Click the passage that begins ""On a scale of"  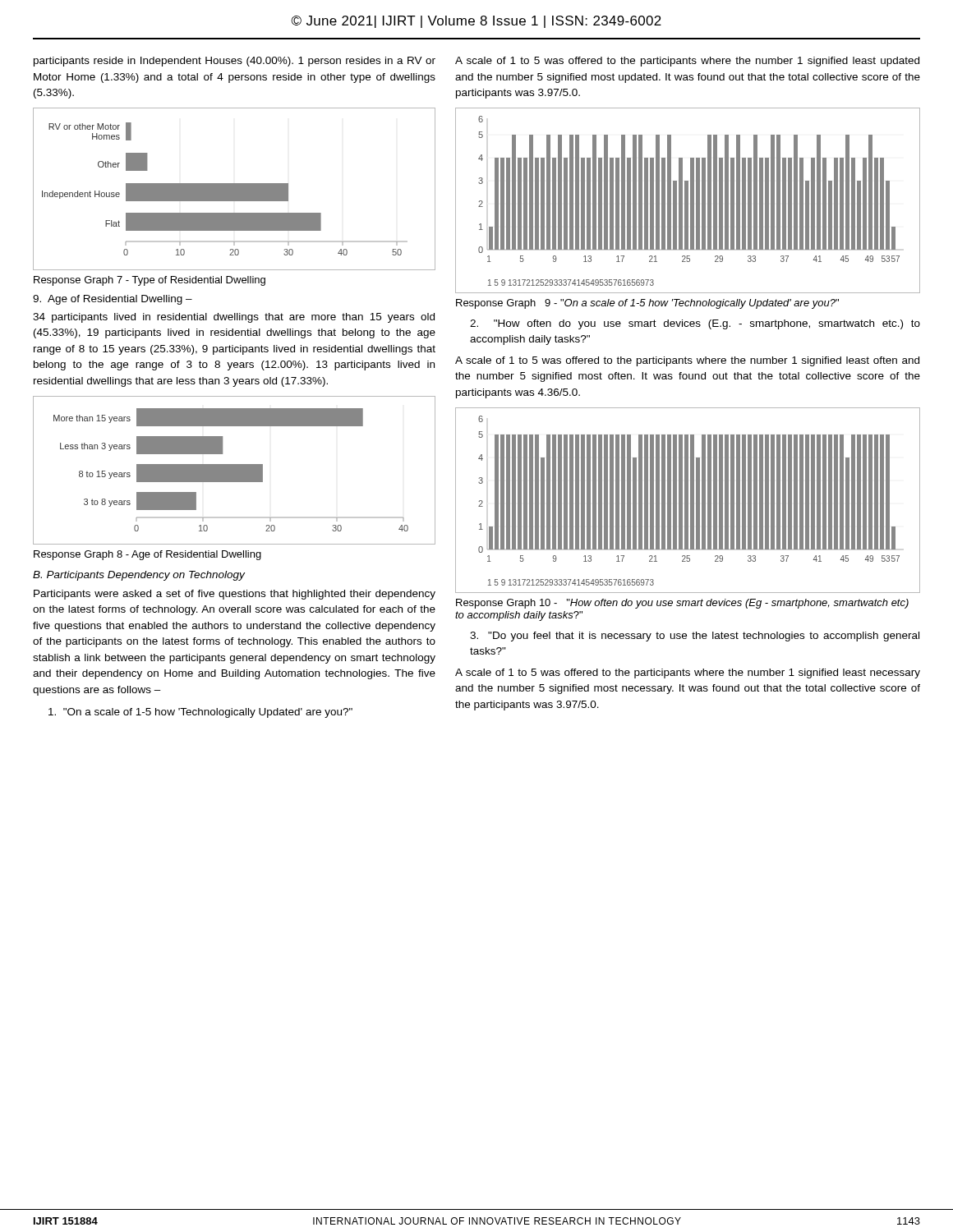(200, 712)
